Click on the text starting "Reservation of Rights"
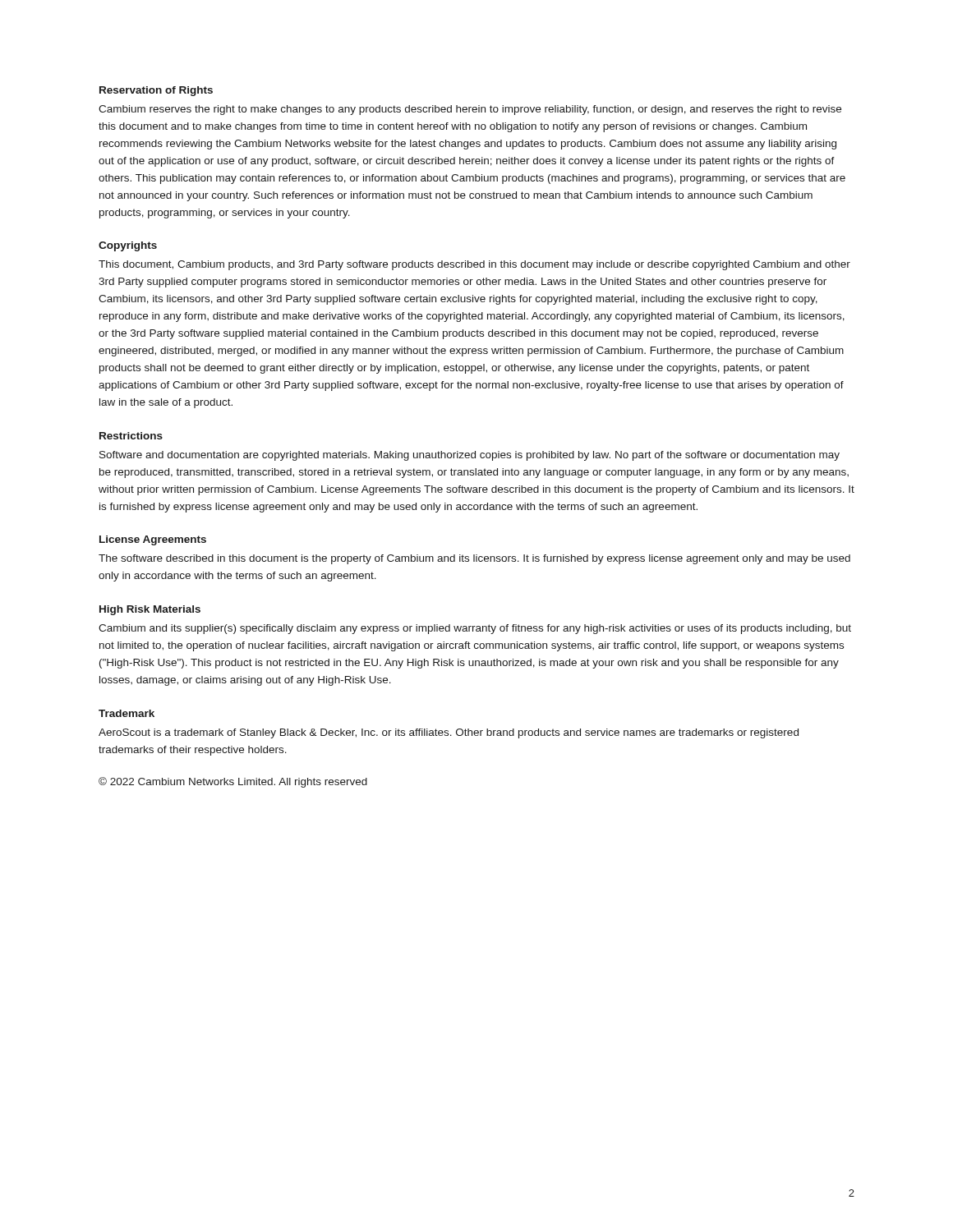The height and width of the screenshot is (1232, 953). coord(156,90)
